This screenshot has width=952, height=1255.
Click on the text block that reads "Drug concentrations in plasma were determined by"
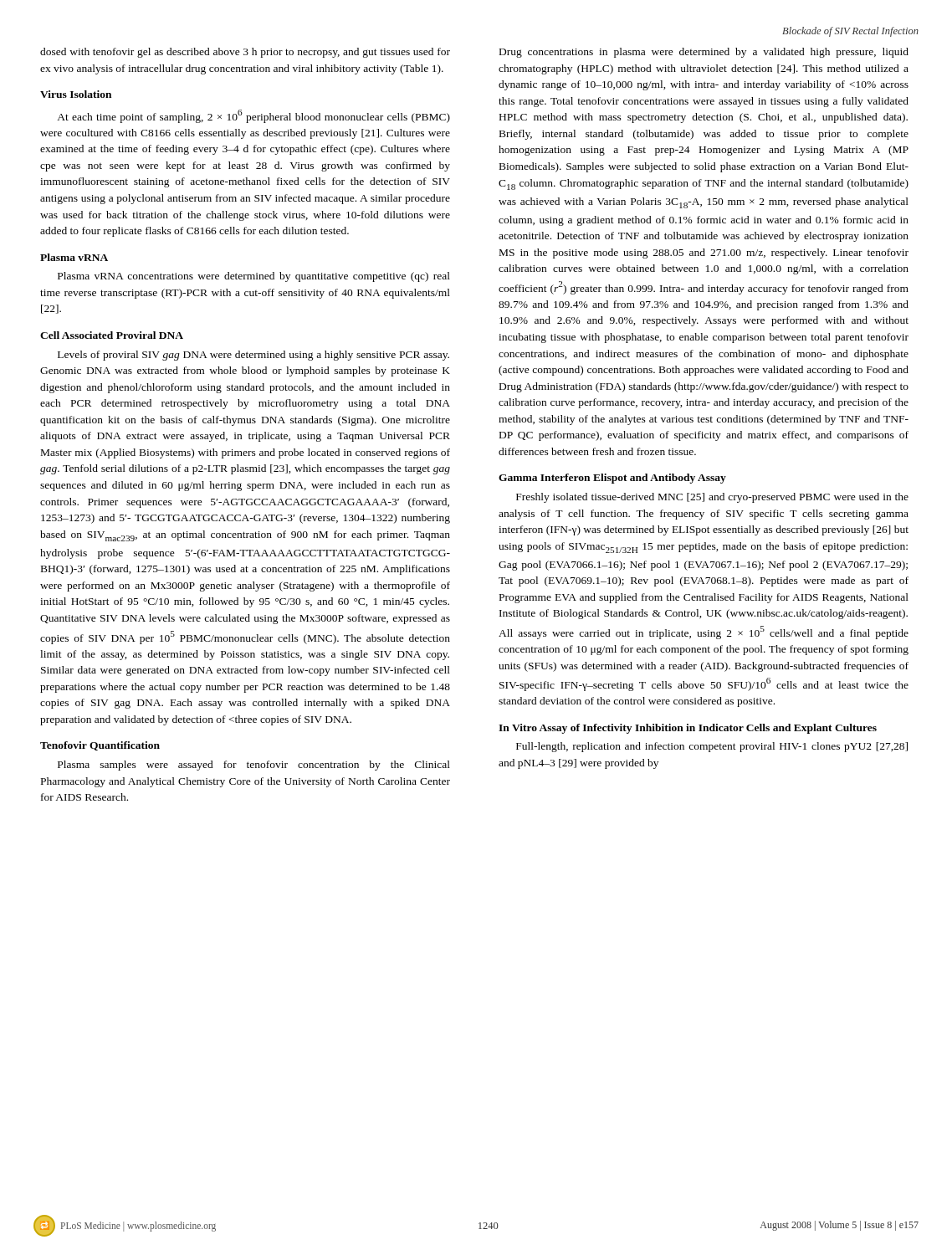click(704, 252)
